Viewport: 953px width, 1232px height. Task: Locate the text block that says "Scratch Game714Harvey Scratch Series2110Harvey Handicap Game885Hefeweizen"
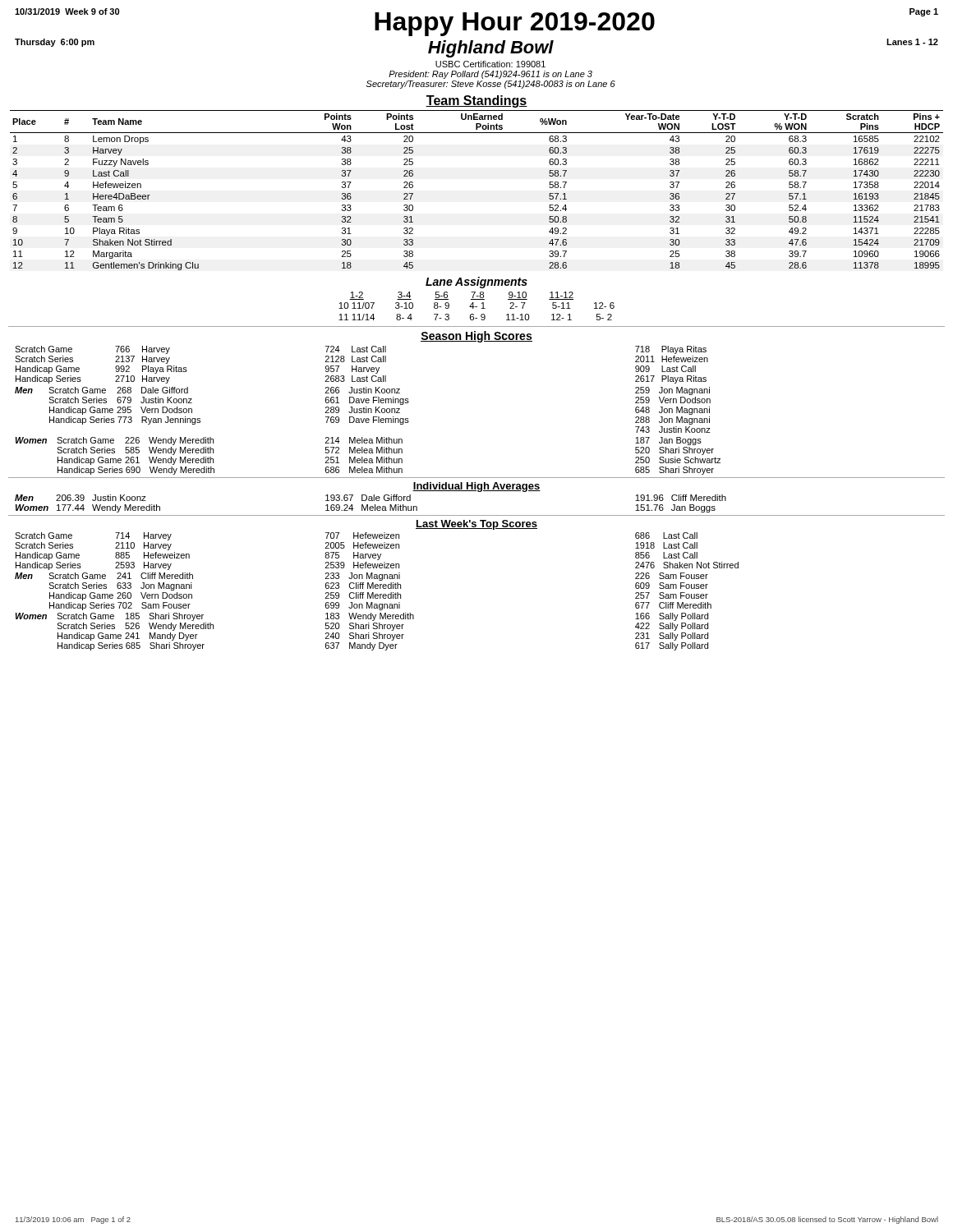click(x=356, y=536)
